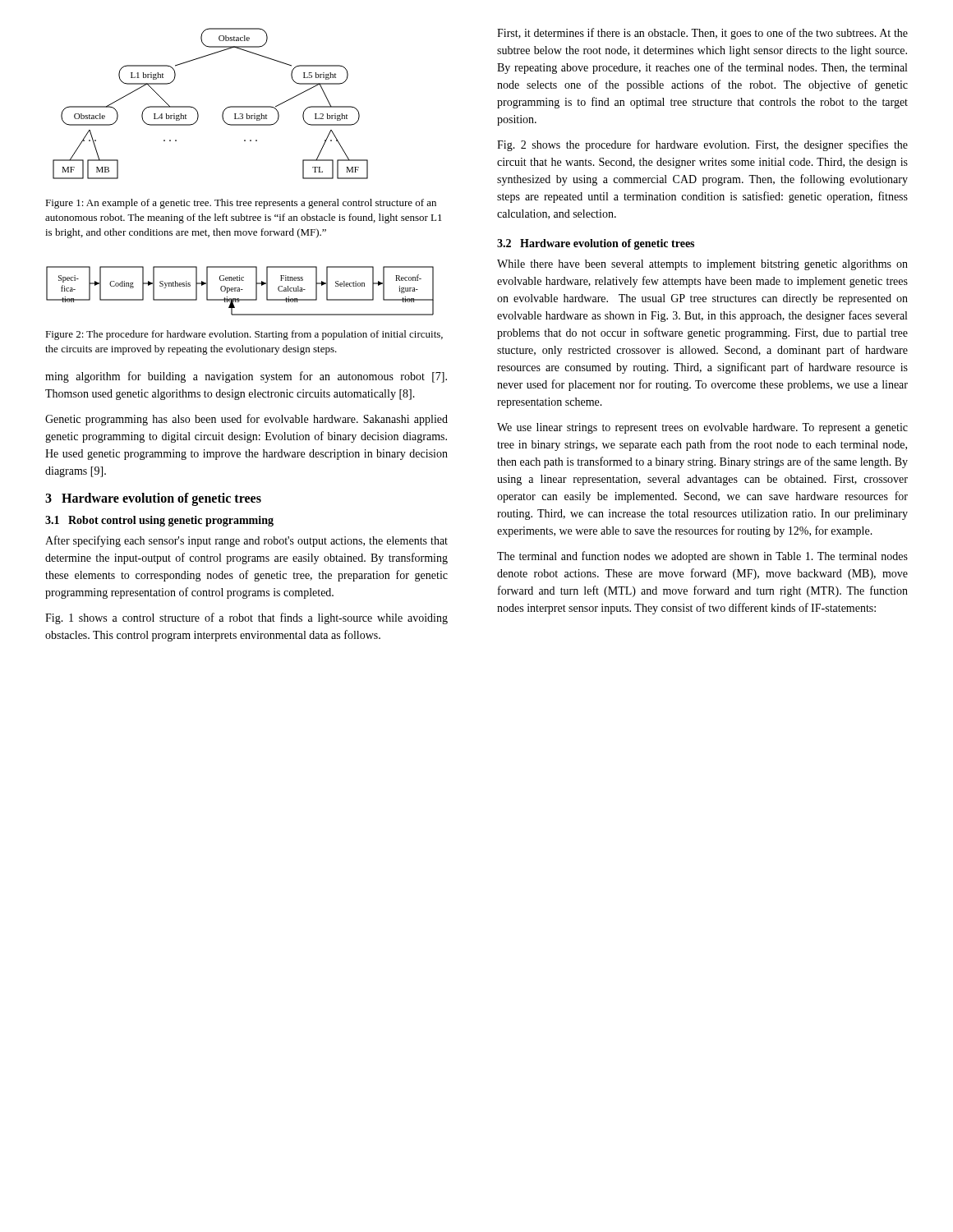The height and width of the screenshot is (1232, 953).
Task: Locate the passage starting "3 Hardware evolution of genetic trees"
Action: (x=153, y=498)
